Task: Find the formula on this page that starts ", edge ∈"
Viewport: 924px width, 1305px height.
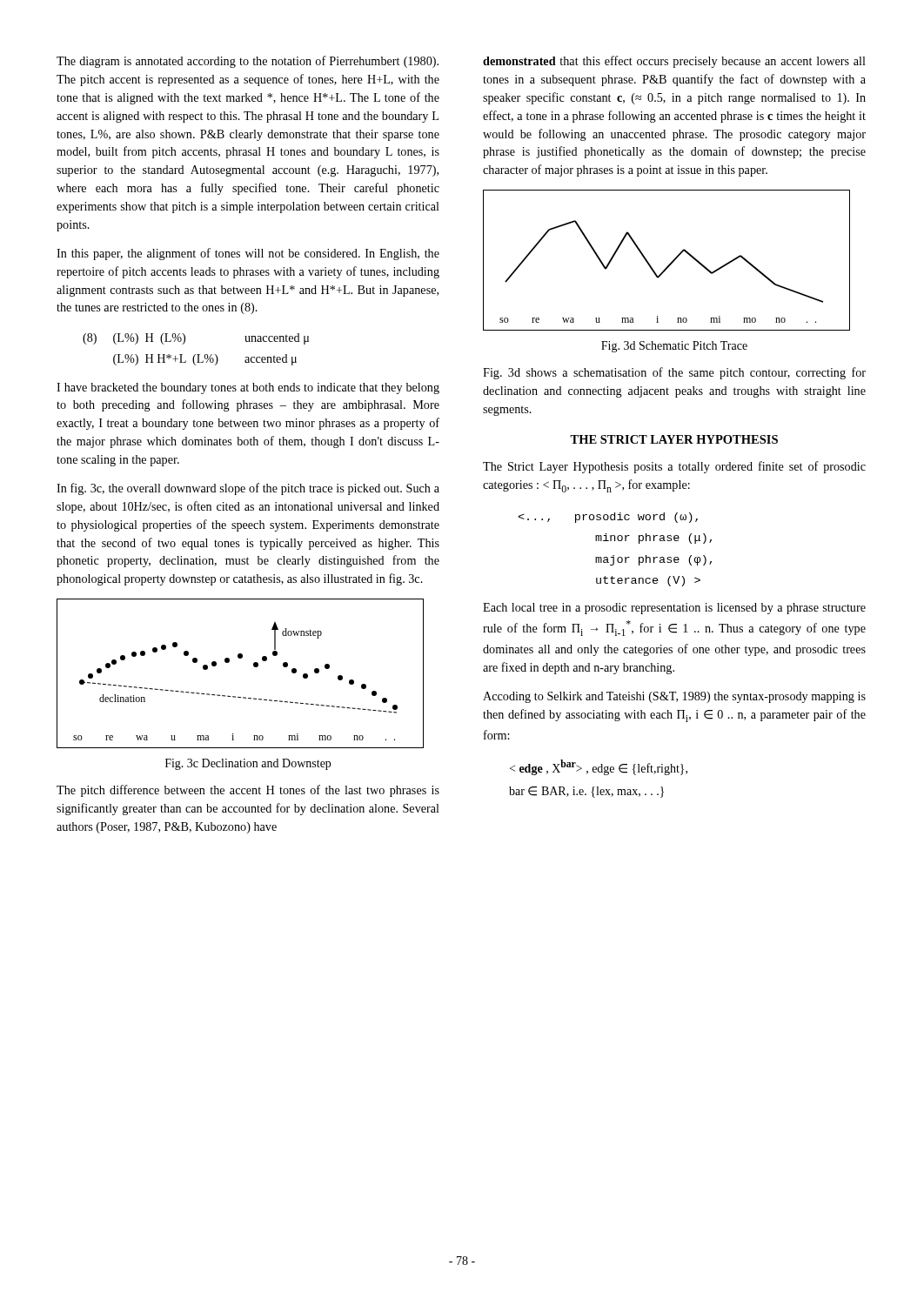Action: [x=599, y=778]
